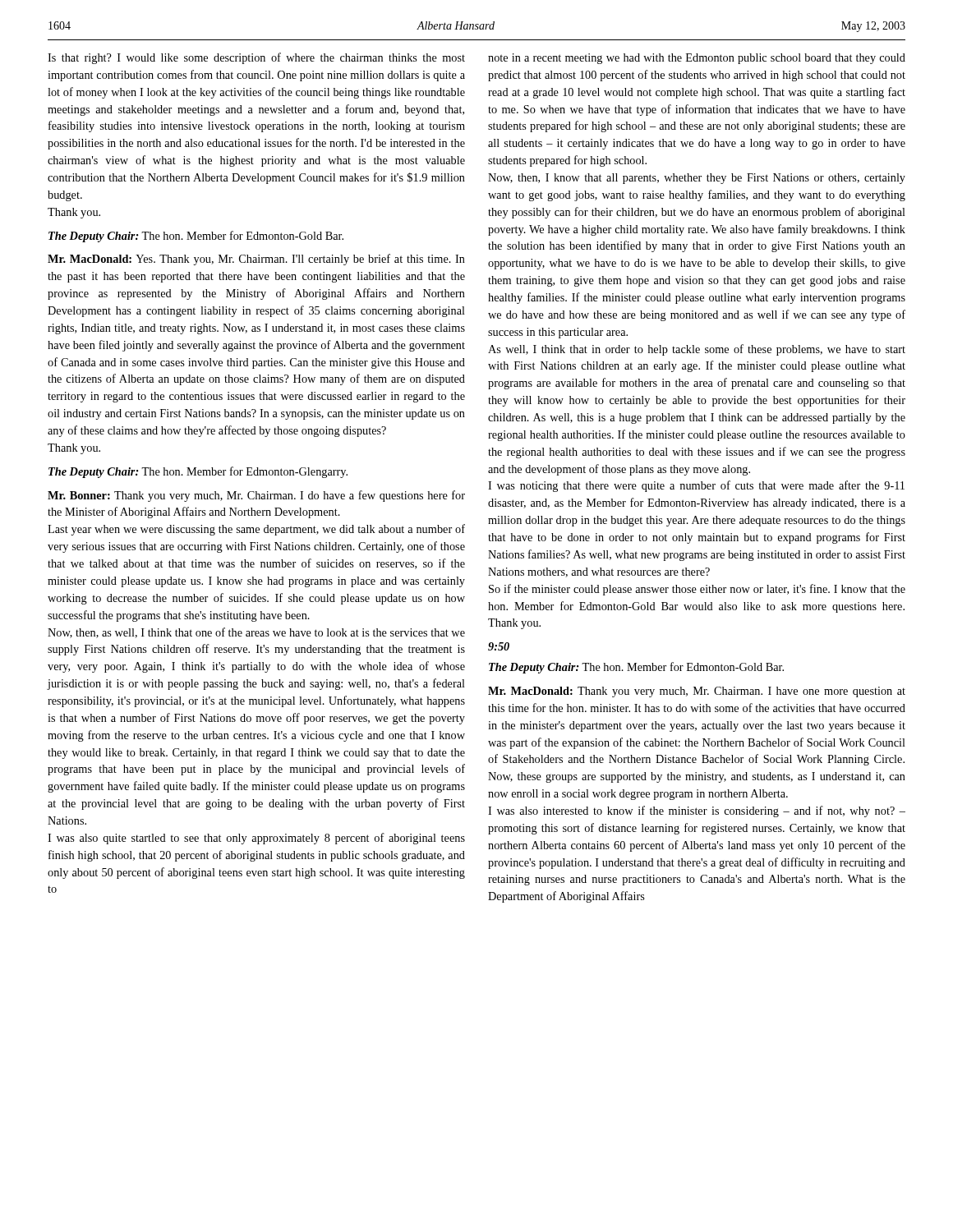Point to the block beginning "note in a recent meeting we had with"
This screenshot has width=953, height=1232.
697,341
